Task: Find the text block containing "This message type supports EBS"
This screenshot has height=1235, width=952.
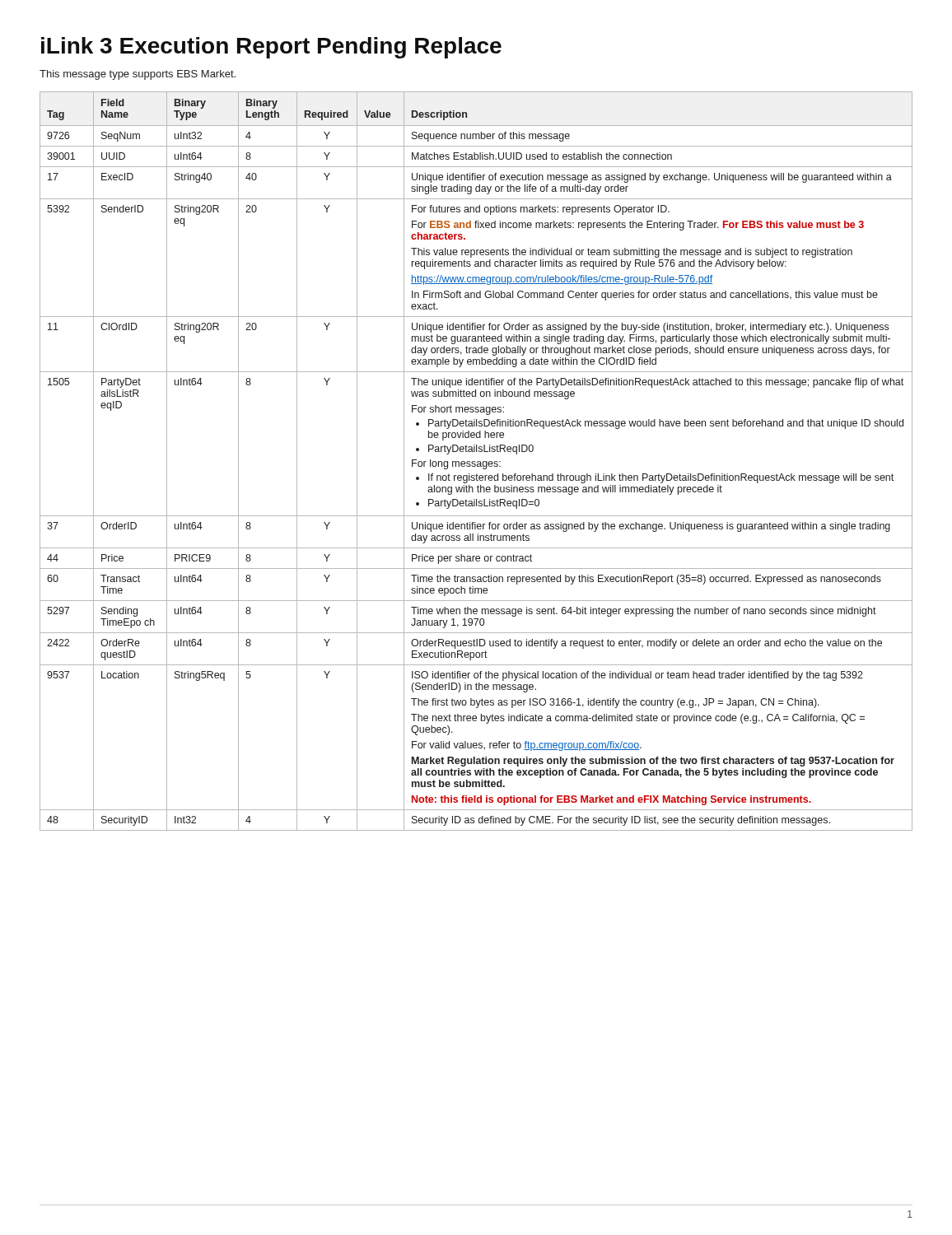Action: [x=138, y=74]
